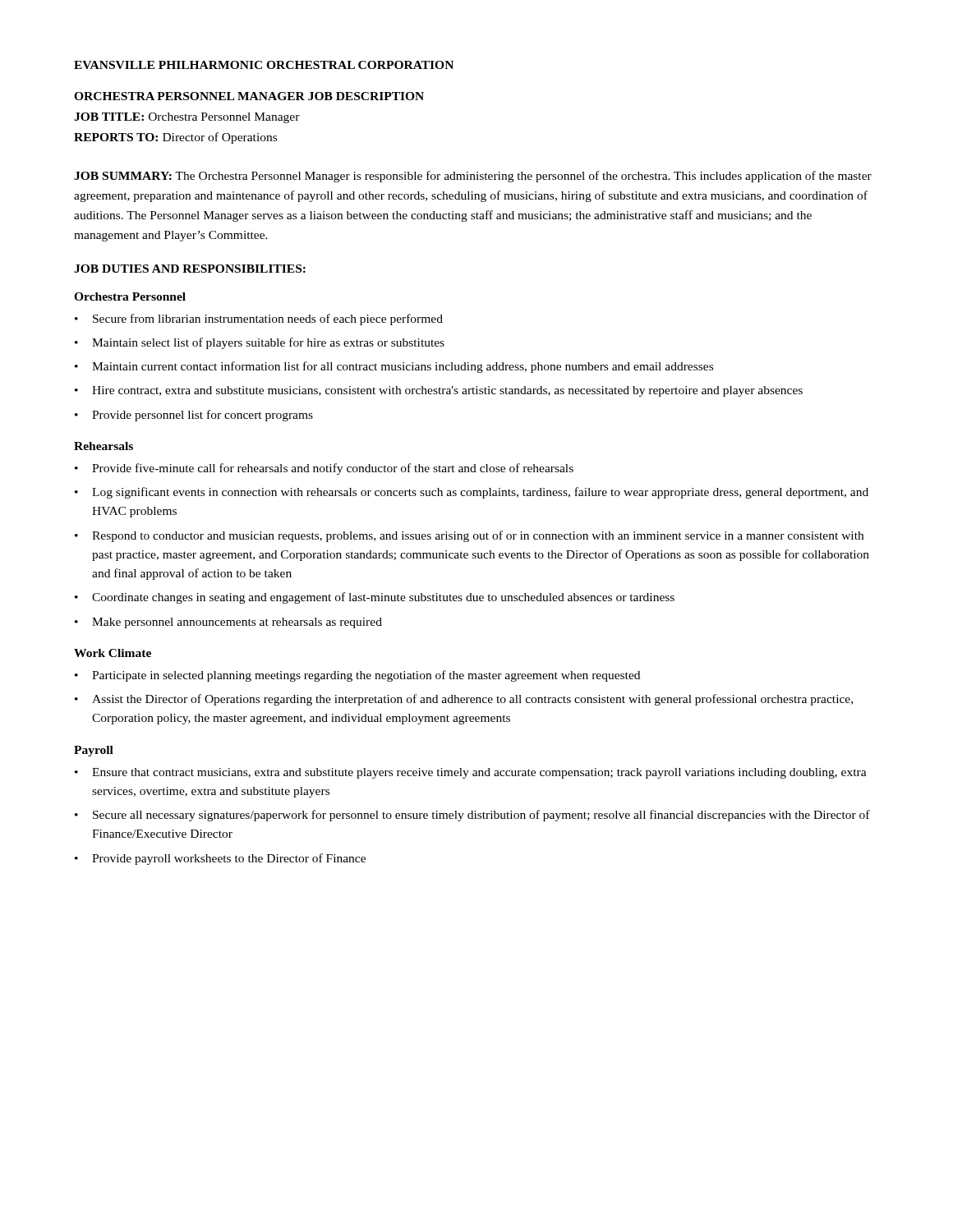Find the block on this page that starts "• Secure all necessary"
The image size is (953, 1232).
476,824
